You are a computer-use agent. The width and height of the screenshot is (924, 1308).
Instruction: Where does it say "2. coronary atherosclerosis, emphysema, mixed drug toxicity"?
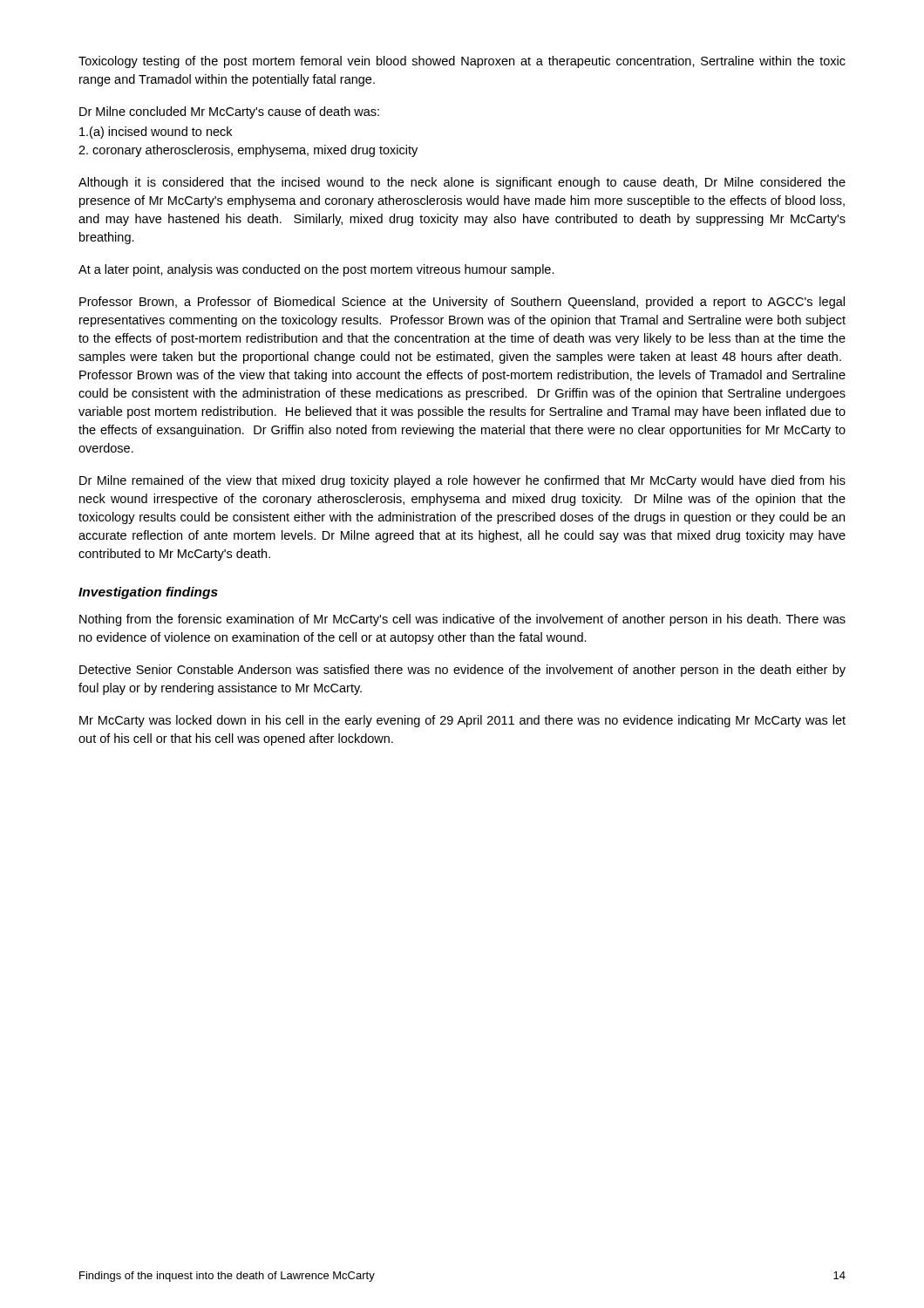(248, 150)
